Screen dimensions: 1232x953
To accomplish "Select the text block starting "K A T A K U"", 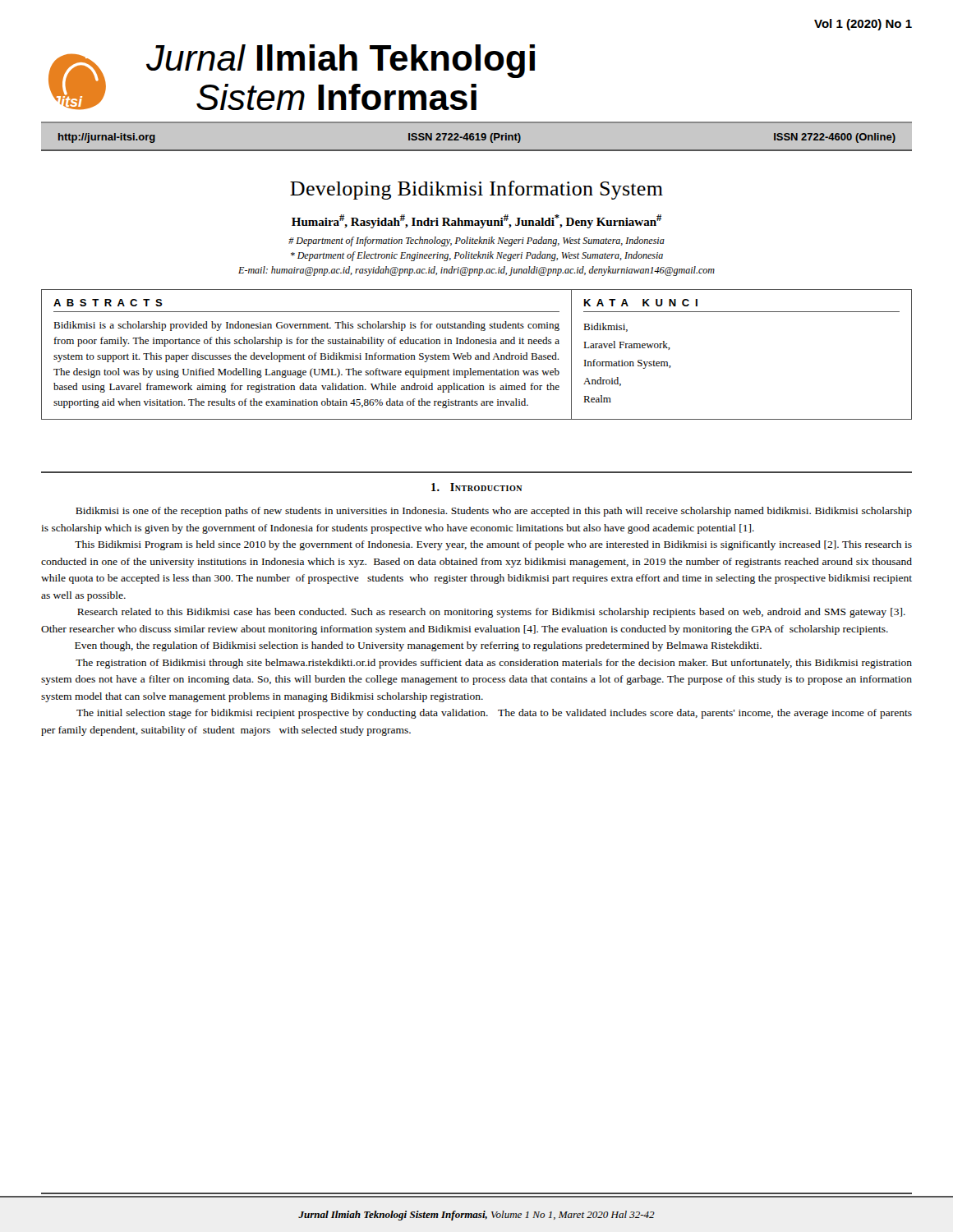I will pos(641,303).
